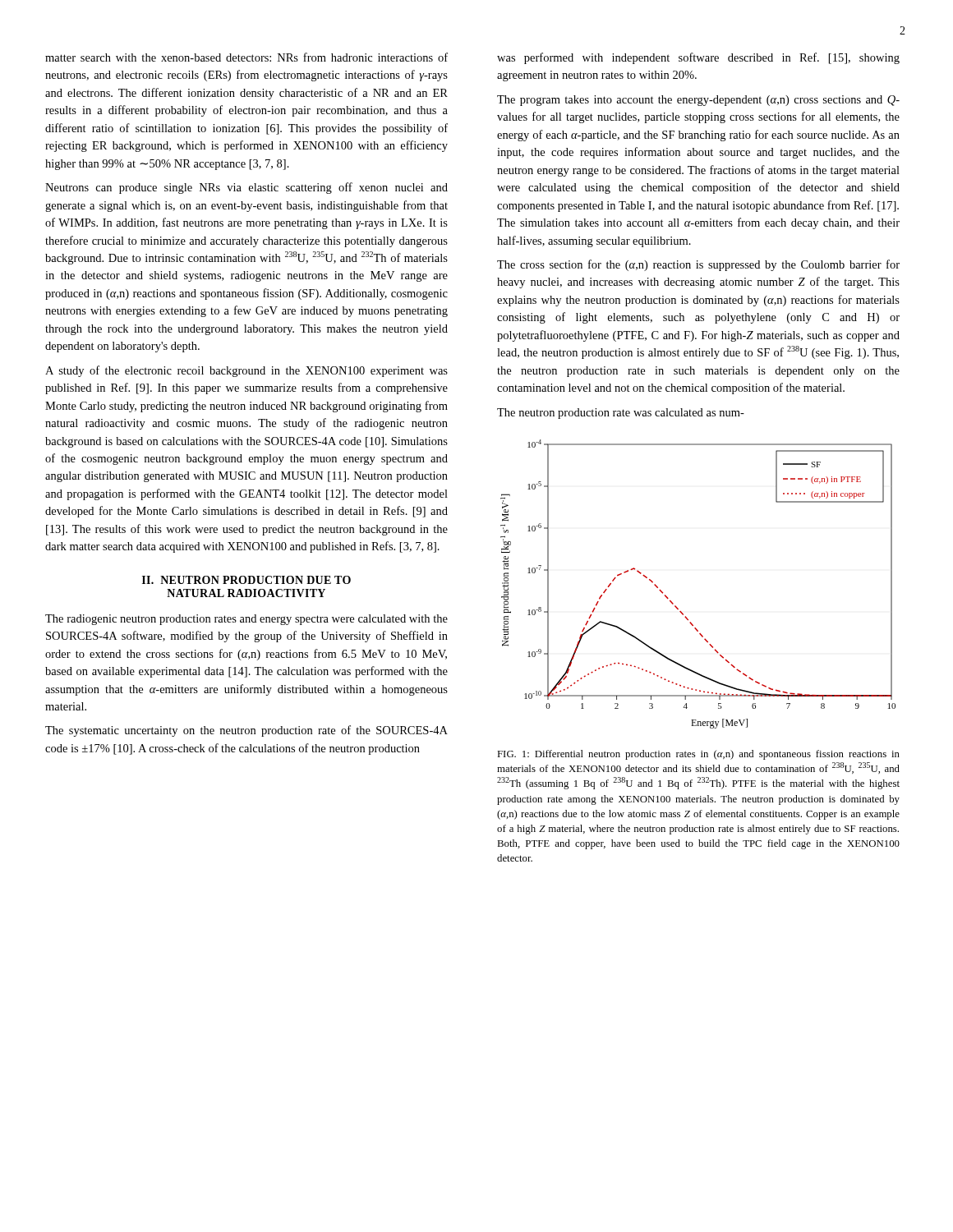Find the block starting "A study of the electronic recoil background"

(x=246, y=459)
